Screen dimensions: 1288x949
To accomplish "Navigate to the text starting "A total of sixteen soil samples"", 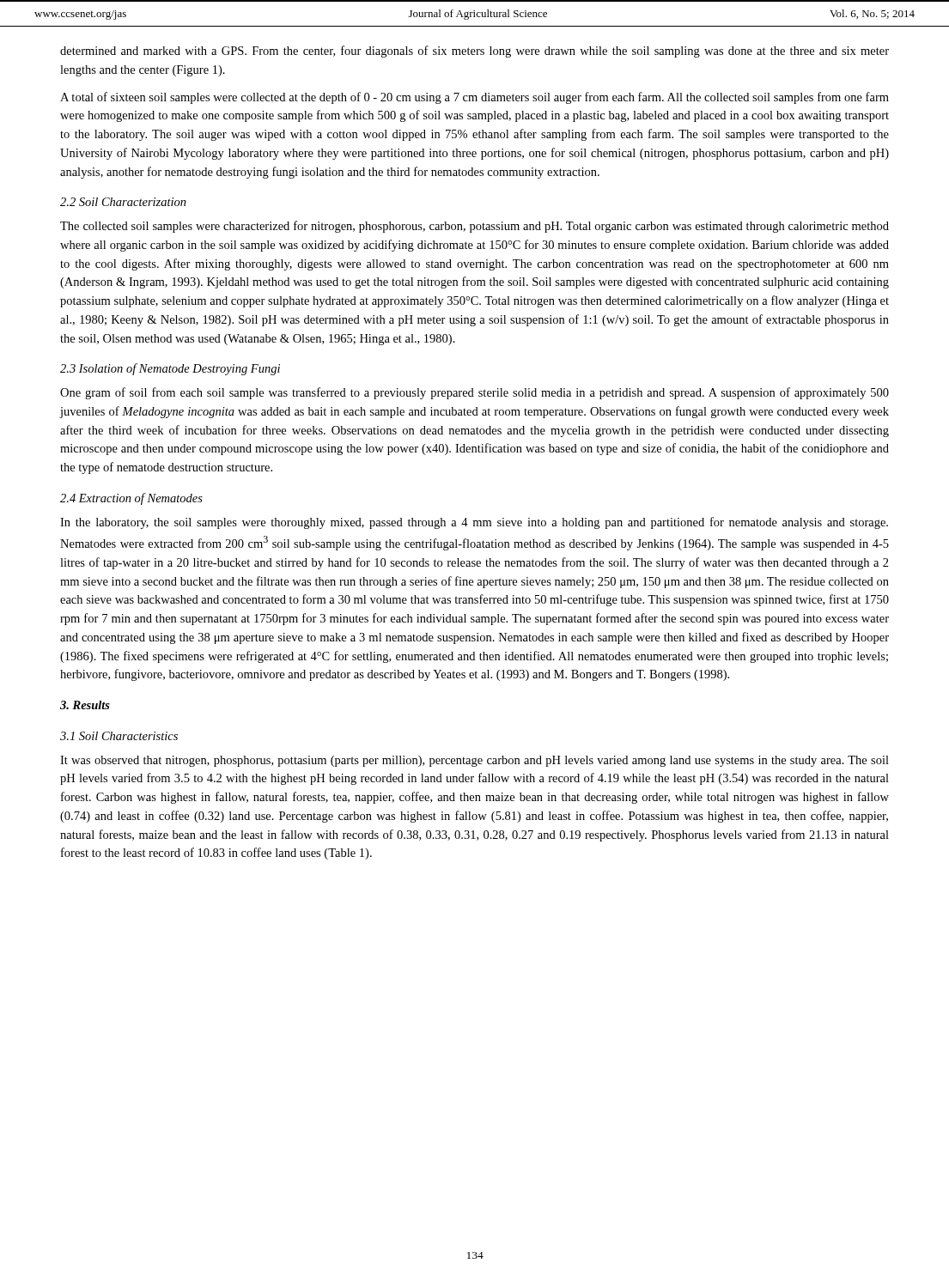I will point(474,135).
